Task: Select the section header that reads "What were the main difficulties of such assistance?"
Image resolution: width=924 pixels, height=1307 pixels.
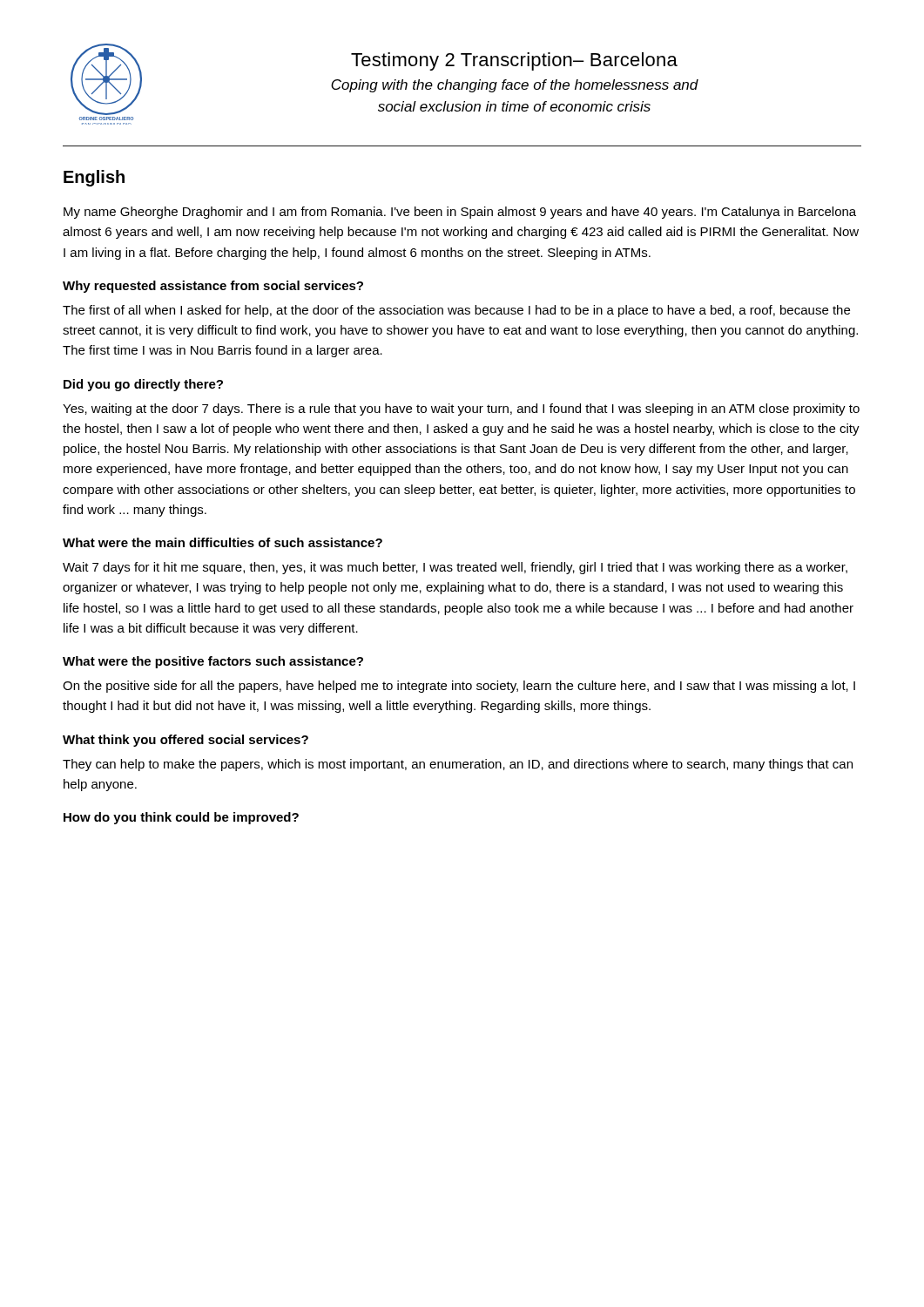Action: pos(223,542)
